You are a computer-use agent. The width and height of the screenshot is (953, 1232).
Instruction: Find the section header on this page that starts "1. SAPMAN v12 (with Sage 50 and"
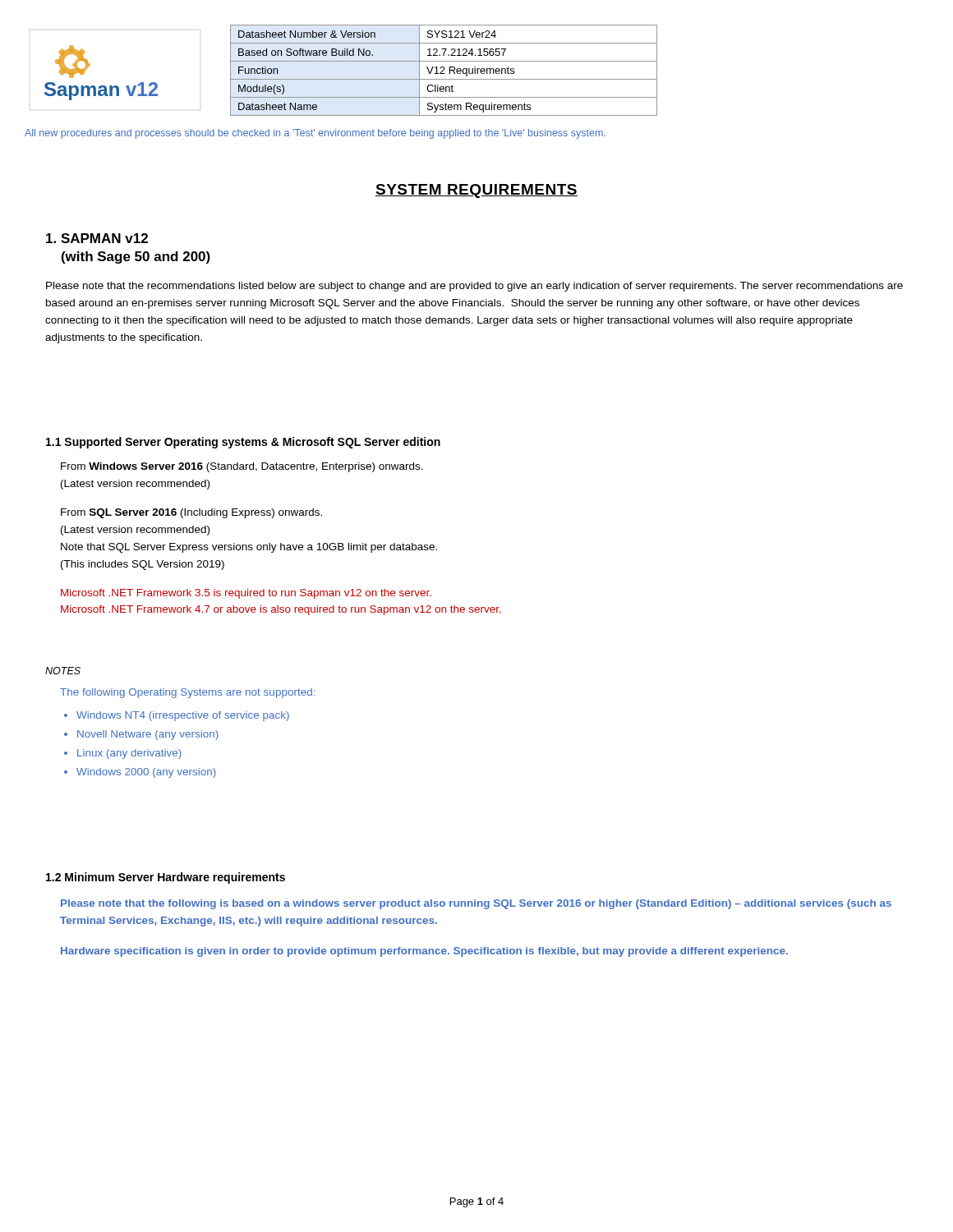coord(128,248)
